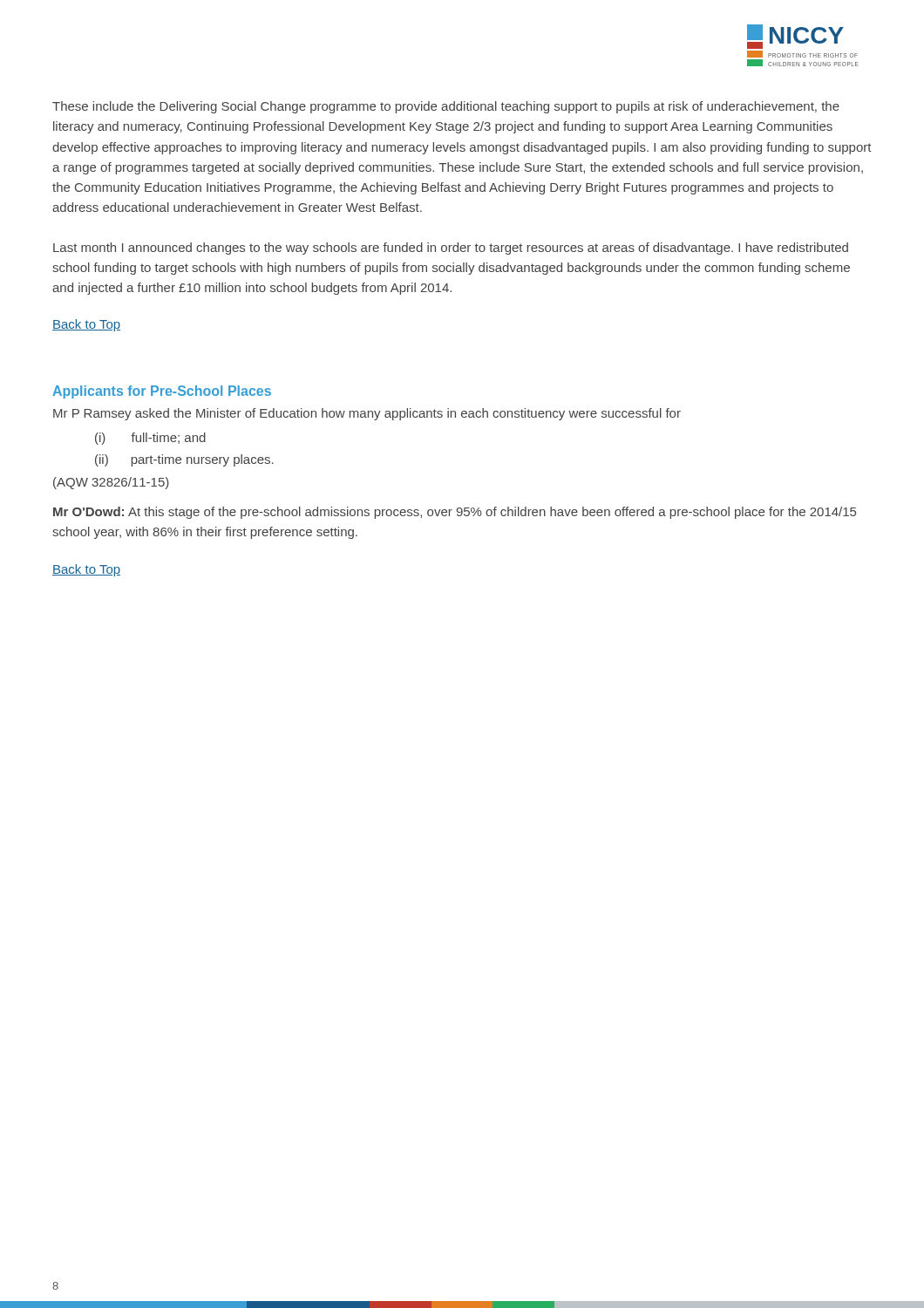
Task: Find the region starting "(i) full-time; and"
Action: coord(150,437)
